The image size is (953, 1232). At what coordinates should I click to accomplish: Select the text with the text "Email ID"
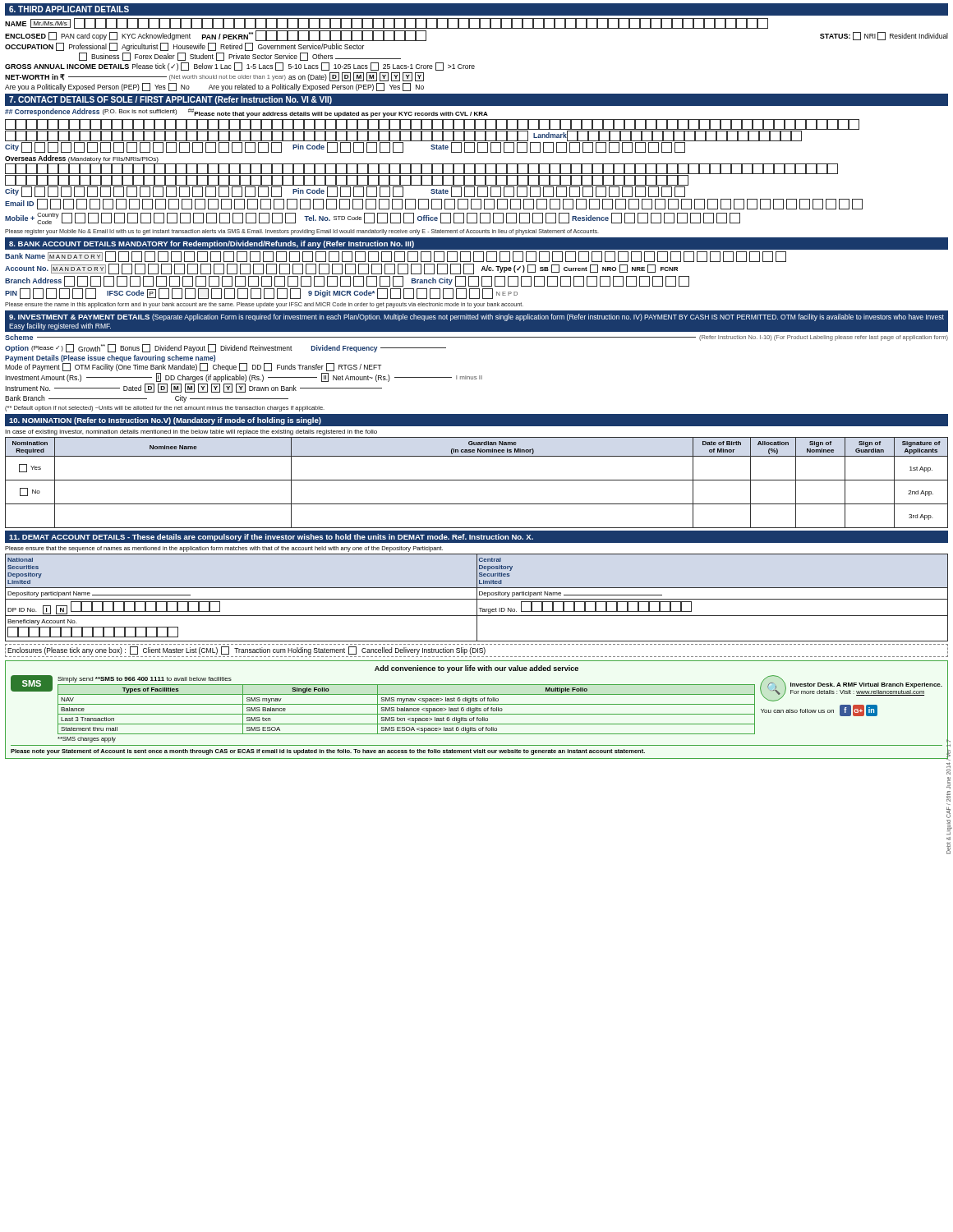434,204
